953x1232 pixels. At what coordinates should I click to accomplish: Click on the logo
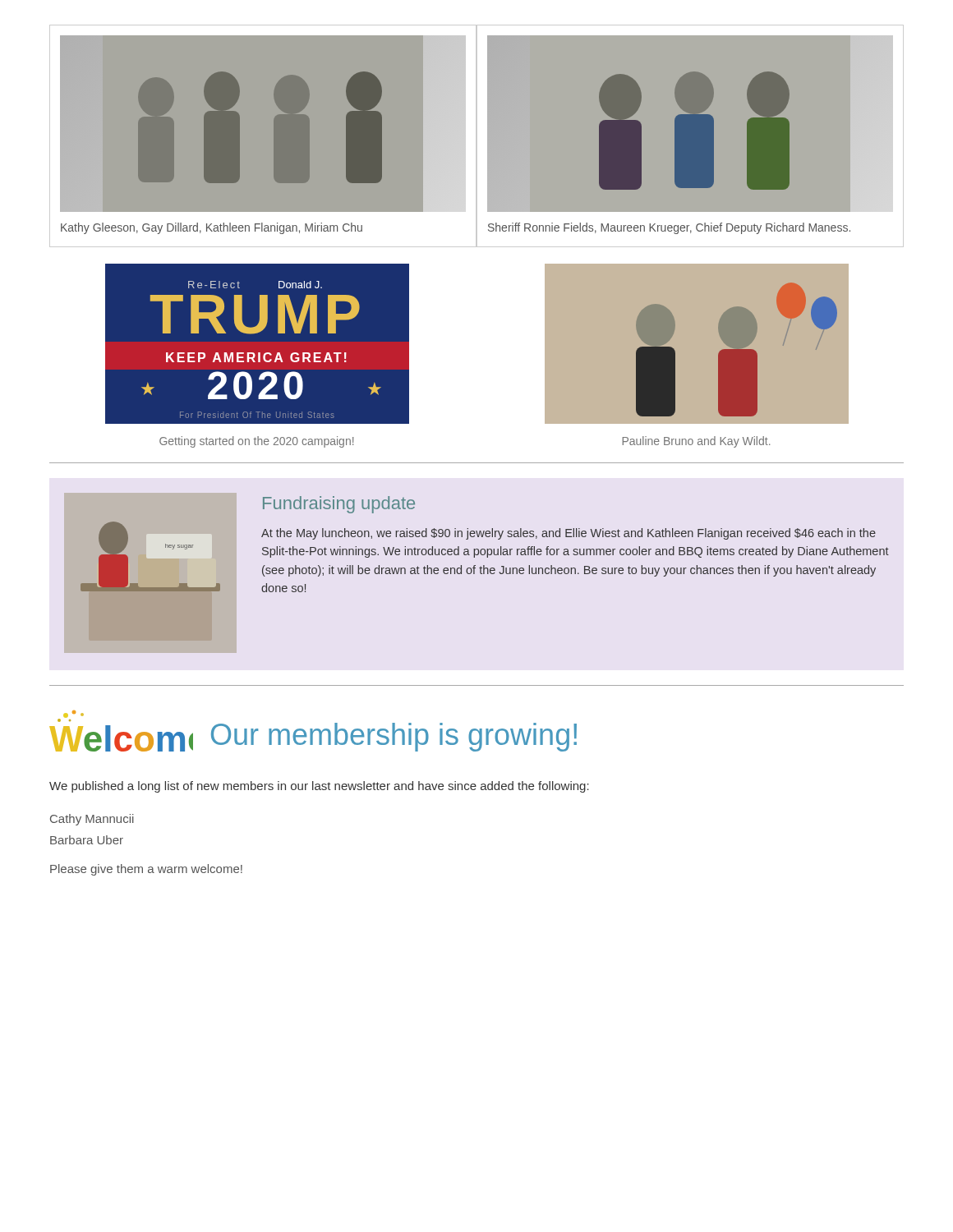coord(121,735)
